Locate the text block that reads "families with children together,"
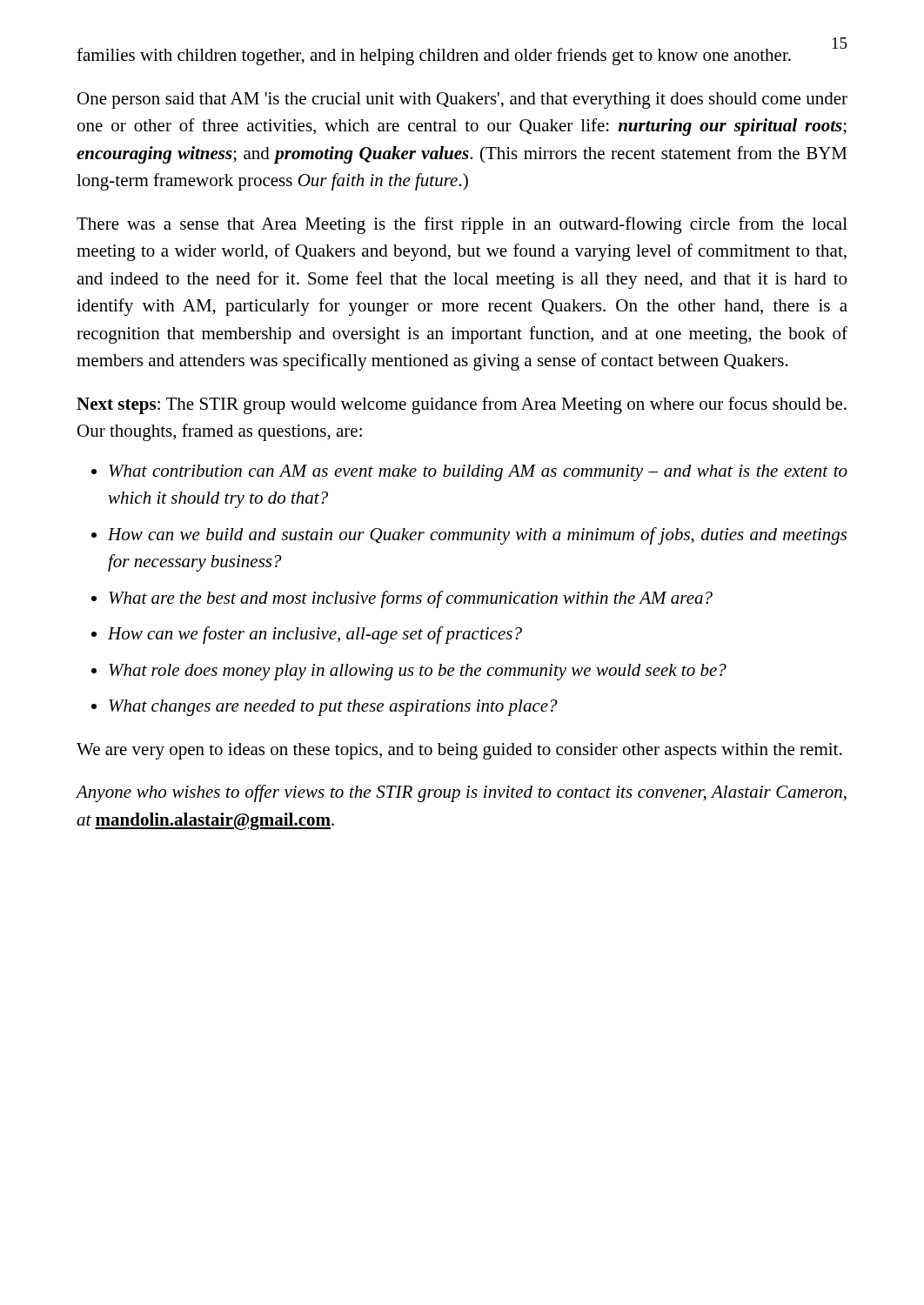 pos(462,55)
